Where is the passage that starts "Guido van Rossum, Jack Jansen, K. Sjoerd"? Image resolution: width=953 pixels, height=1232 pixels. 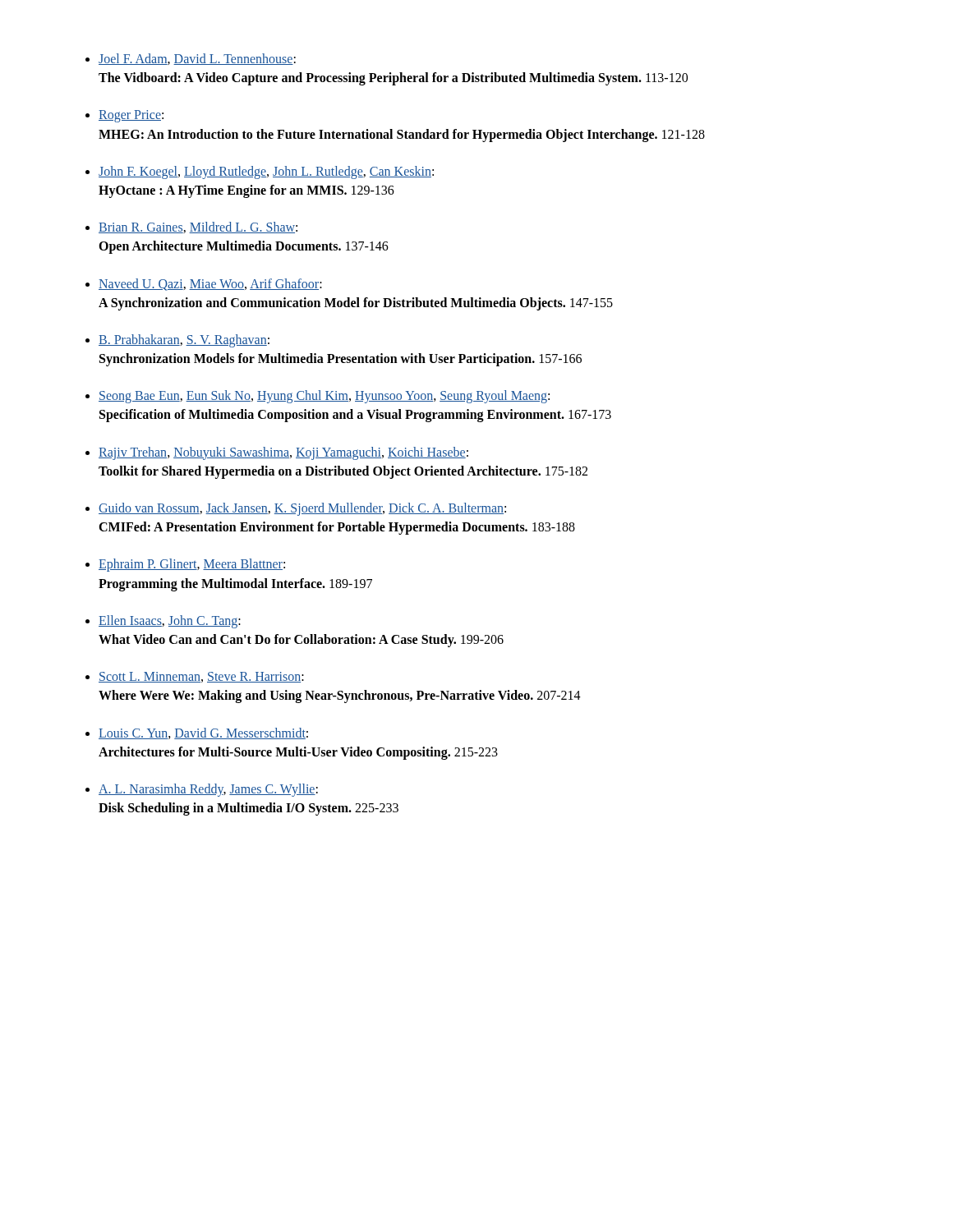(337, 518)
